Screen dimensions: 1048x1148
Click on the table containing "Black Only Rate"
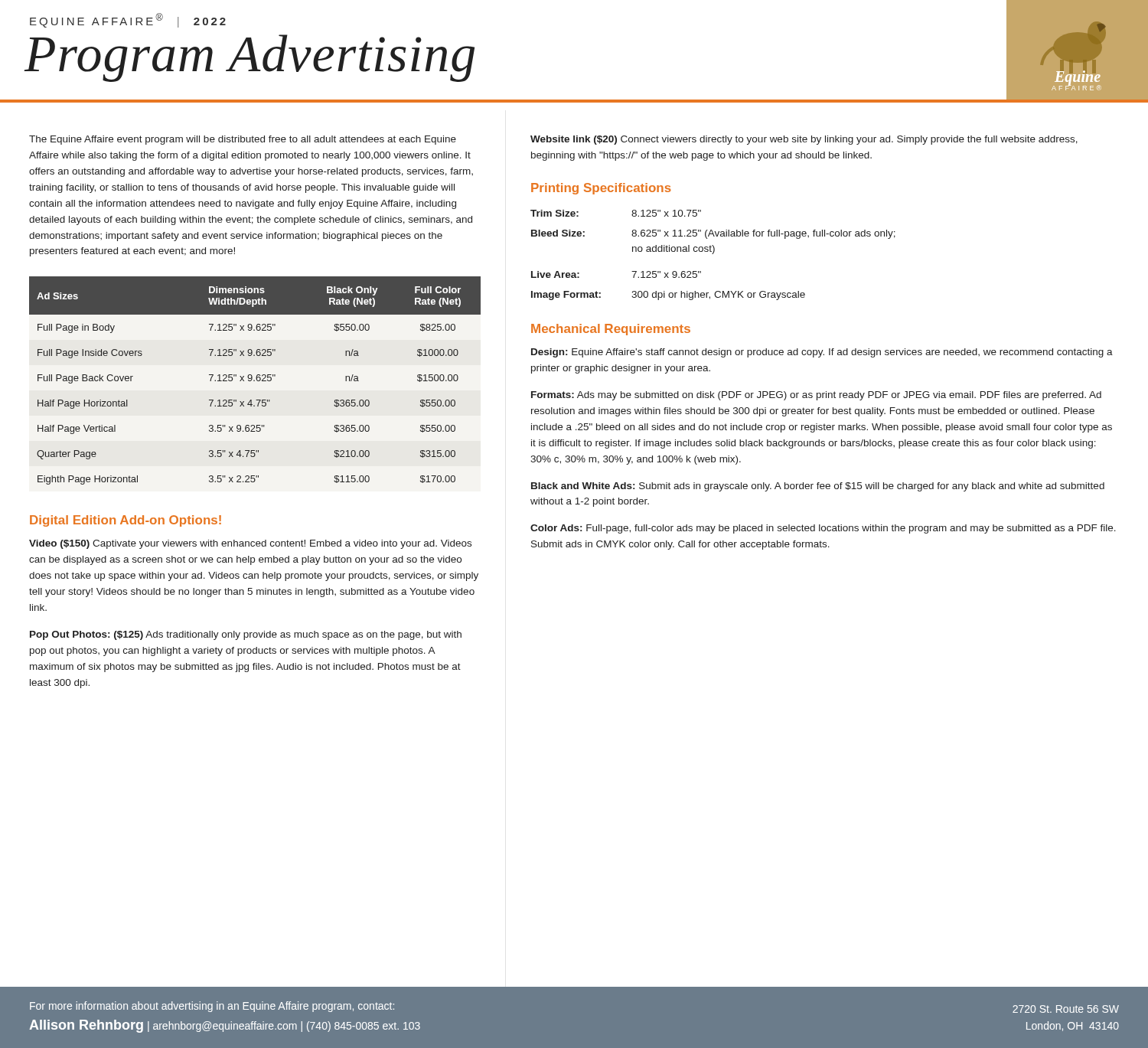[x=255, y=384]
